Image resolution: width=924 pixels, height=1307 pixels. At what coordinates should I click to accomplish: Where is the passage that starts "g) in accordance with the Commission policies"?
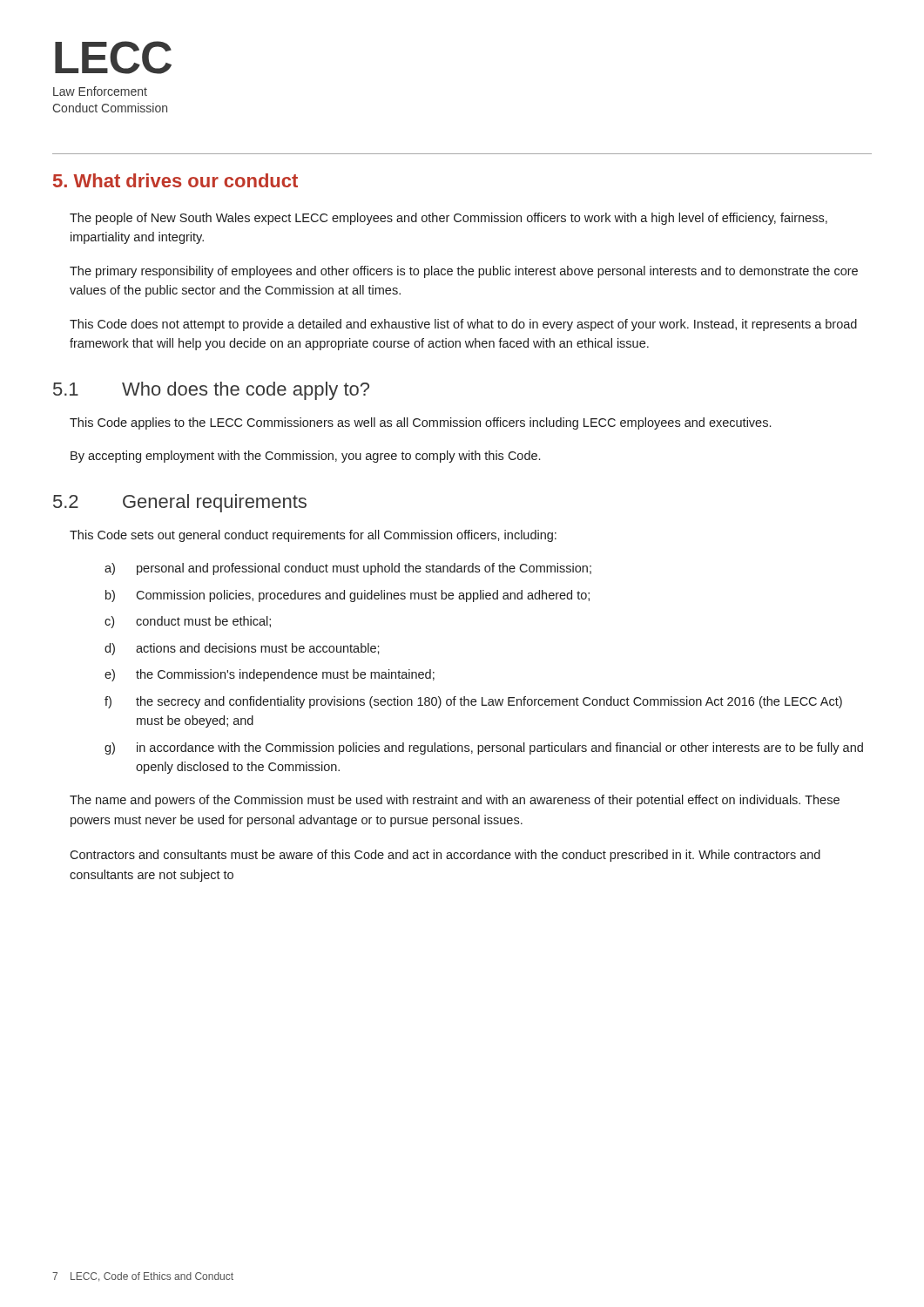tap(462, 757)
